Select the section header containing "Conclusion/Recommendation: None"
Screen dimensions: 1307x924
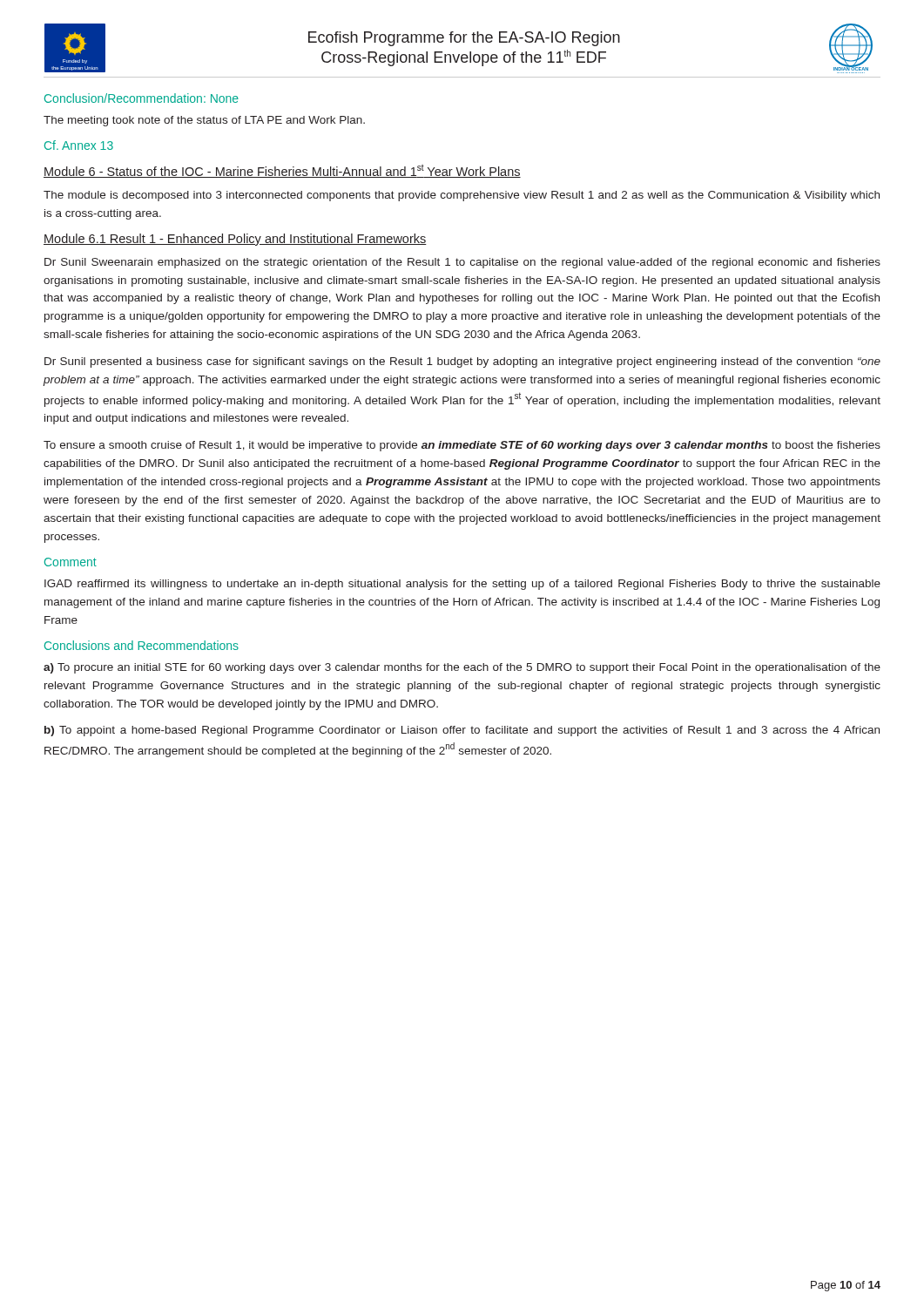click(141, 98)
